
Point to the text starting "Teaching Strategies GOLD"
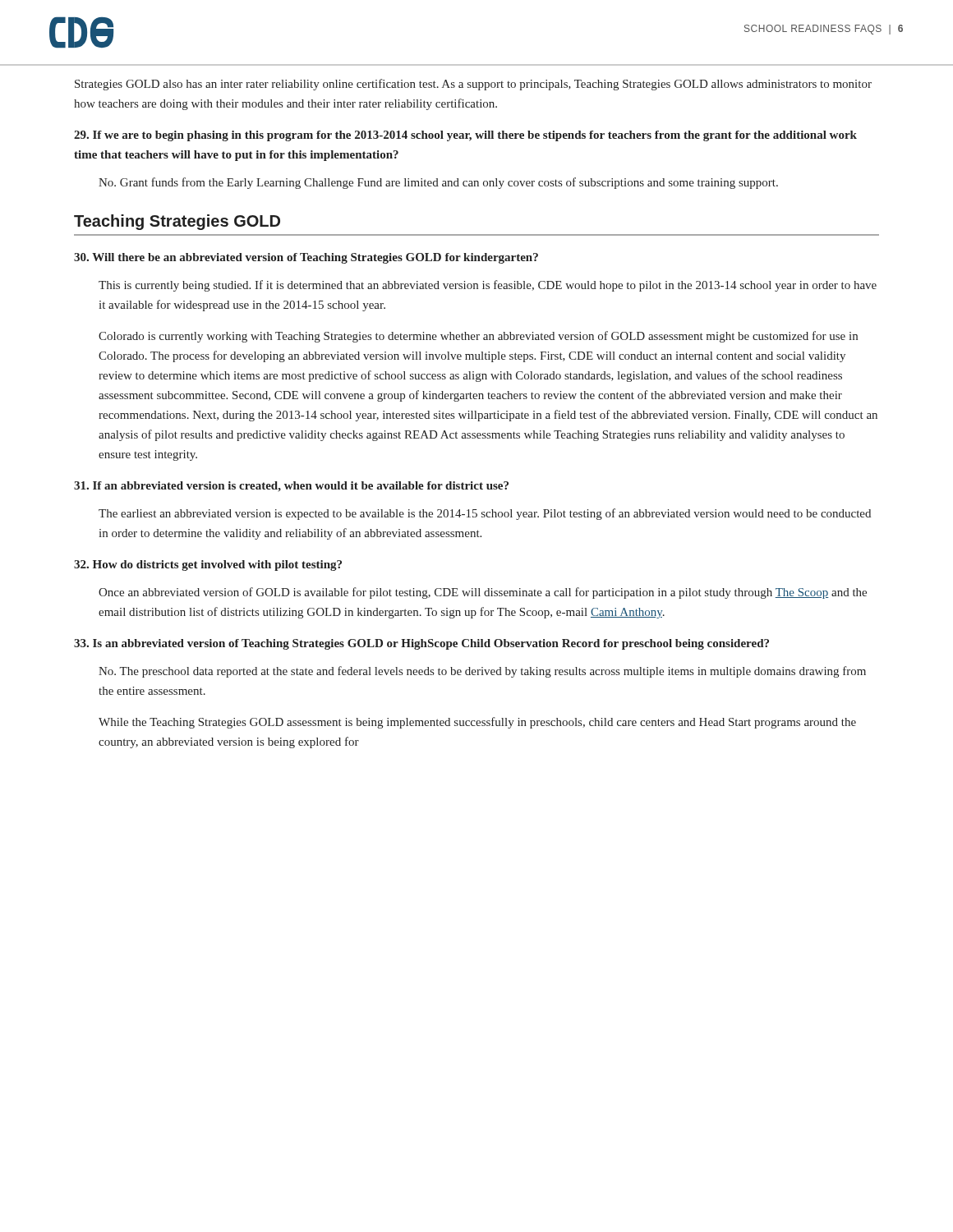(177, 222)
